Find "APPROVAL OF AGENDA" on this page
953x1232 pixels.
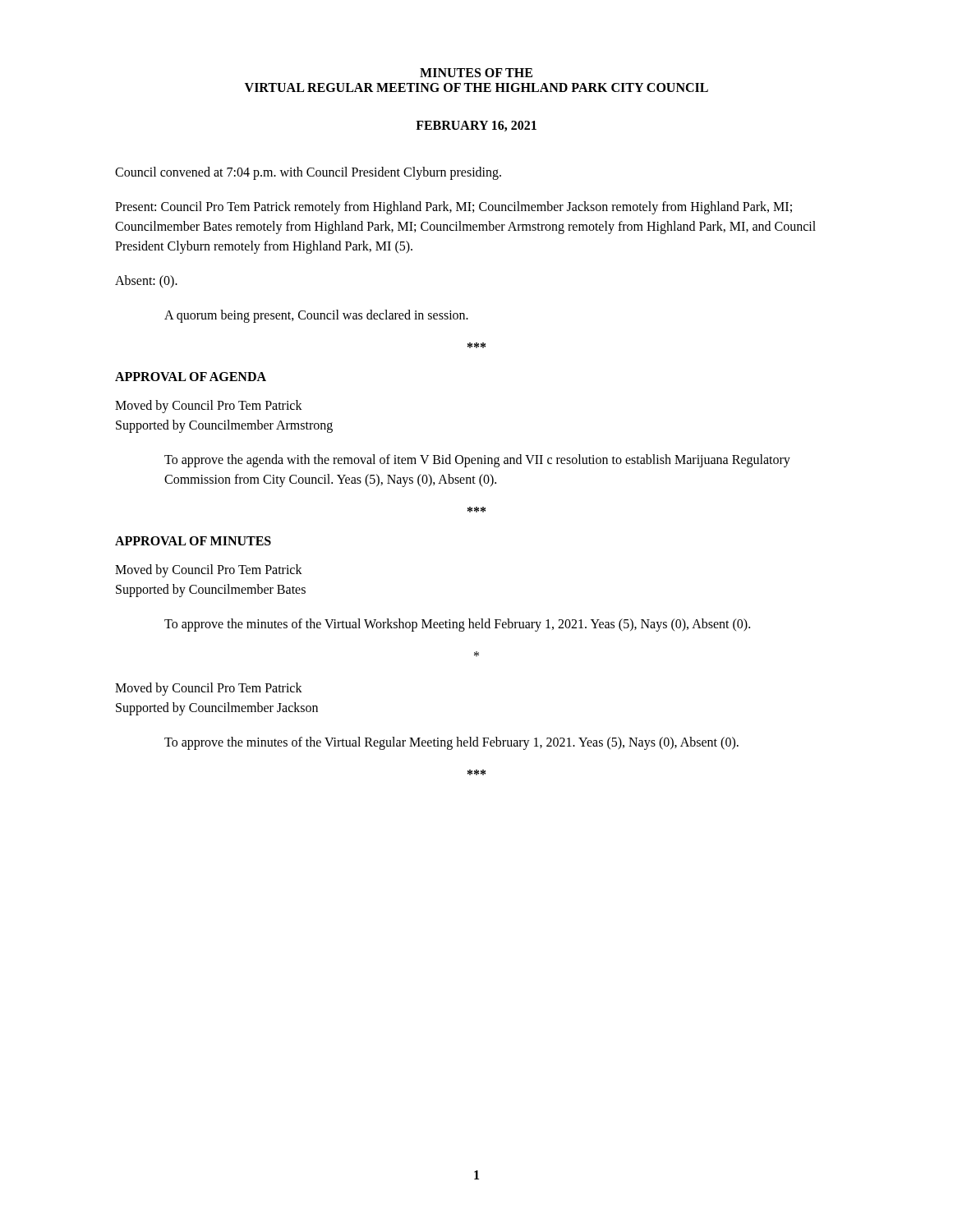tap(191, 377)
